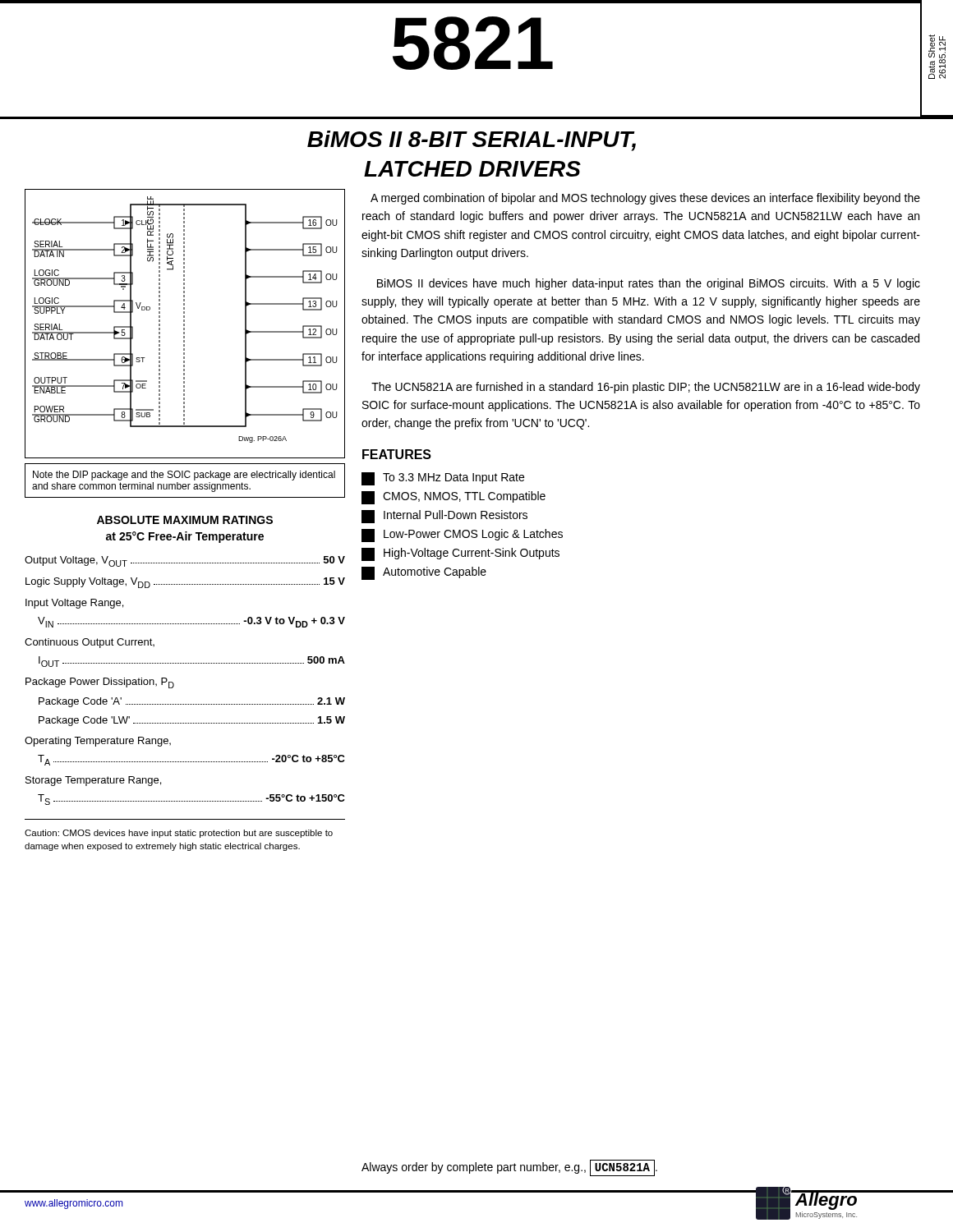Locate the block starting "Storage Temperature Range,"
953x1232 pixels.
(185, 790)
